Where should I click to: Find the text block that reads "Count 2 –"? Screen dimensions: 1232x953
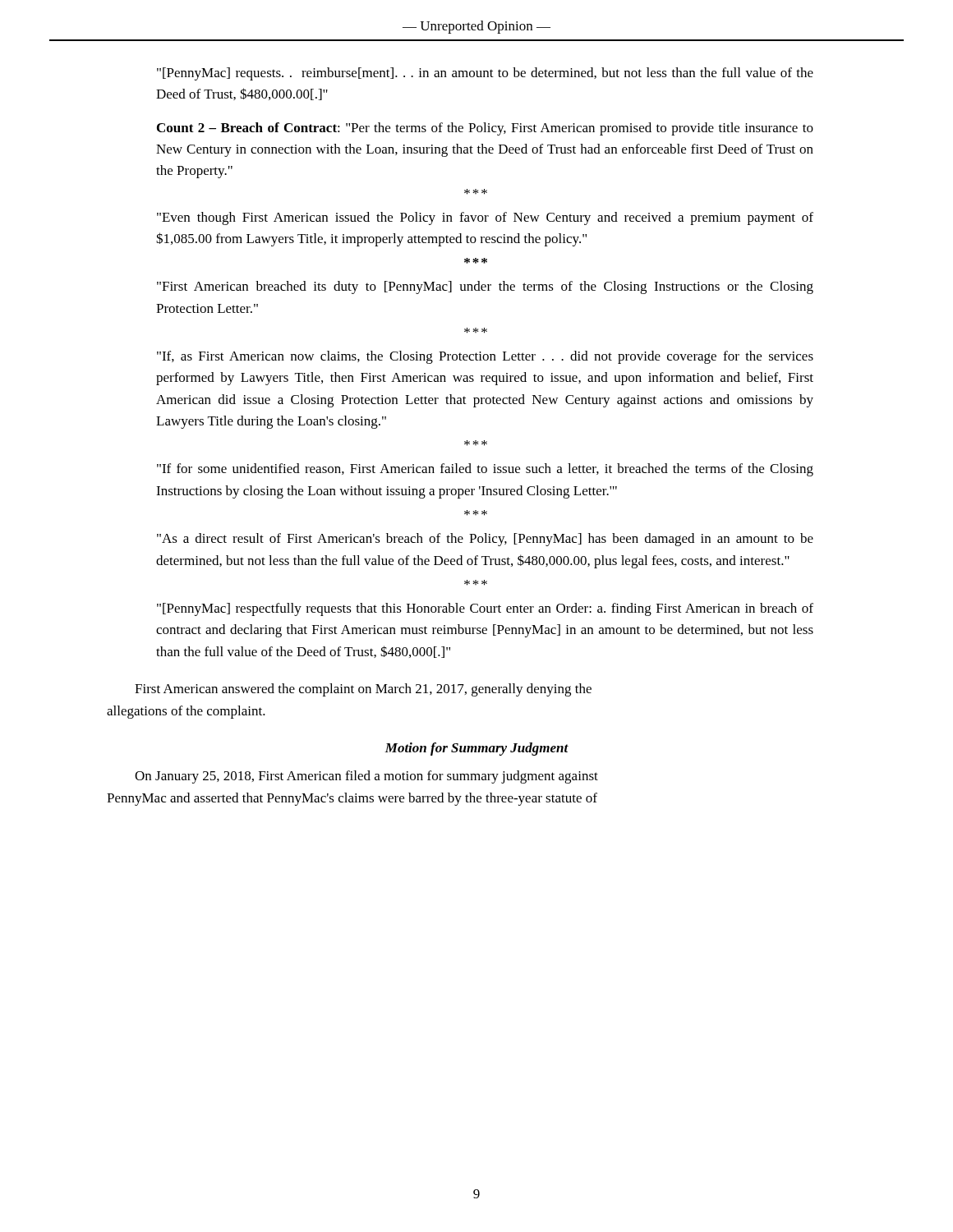(x=485, y=149)
